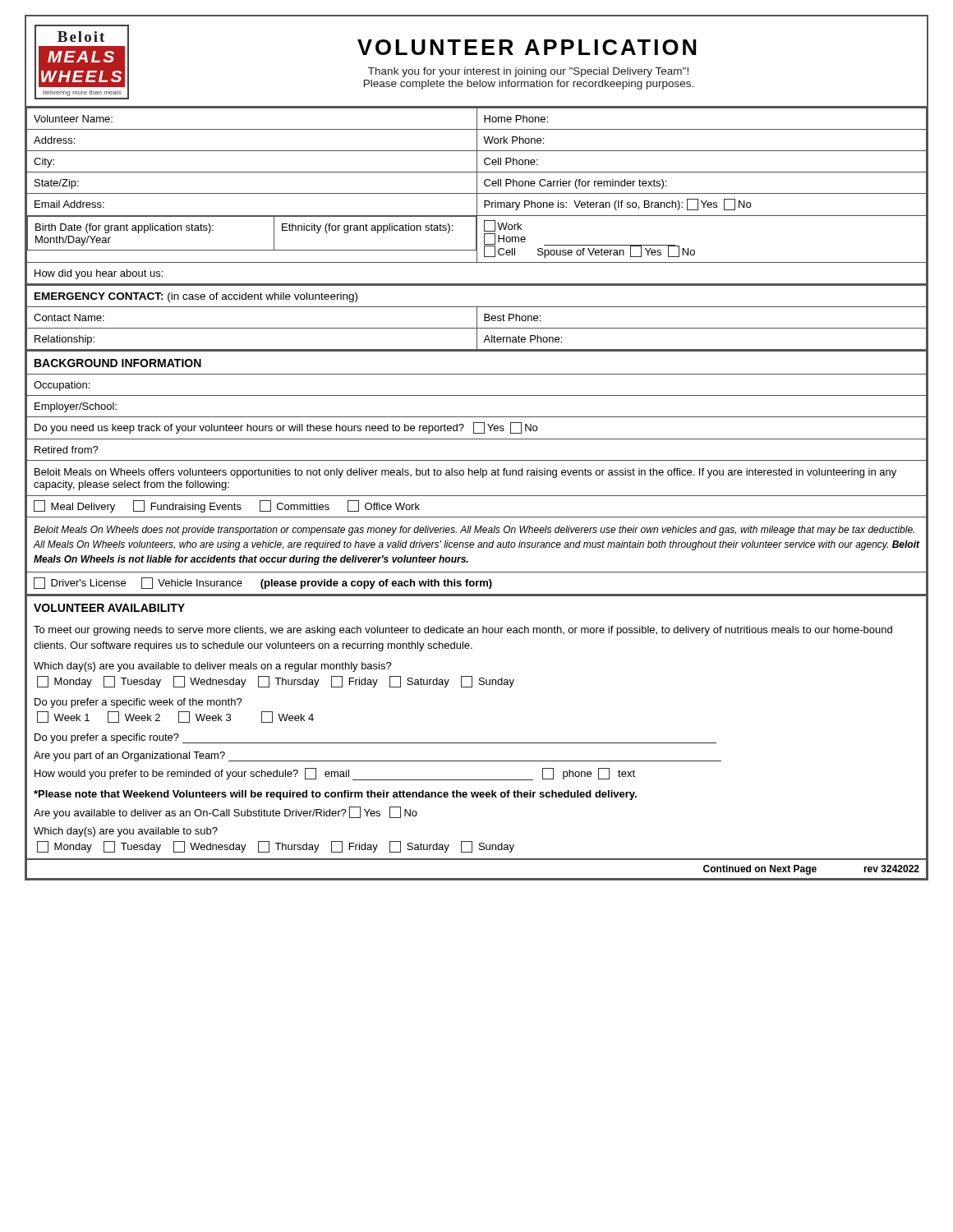
Task: Click on the block starting "To meet our growing needs"
Action: 463,638
